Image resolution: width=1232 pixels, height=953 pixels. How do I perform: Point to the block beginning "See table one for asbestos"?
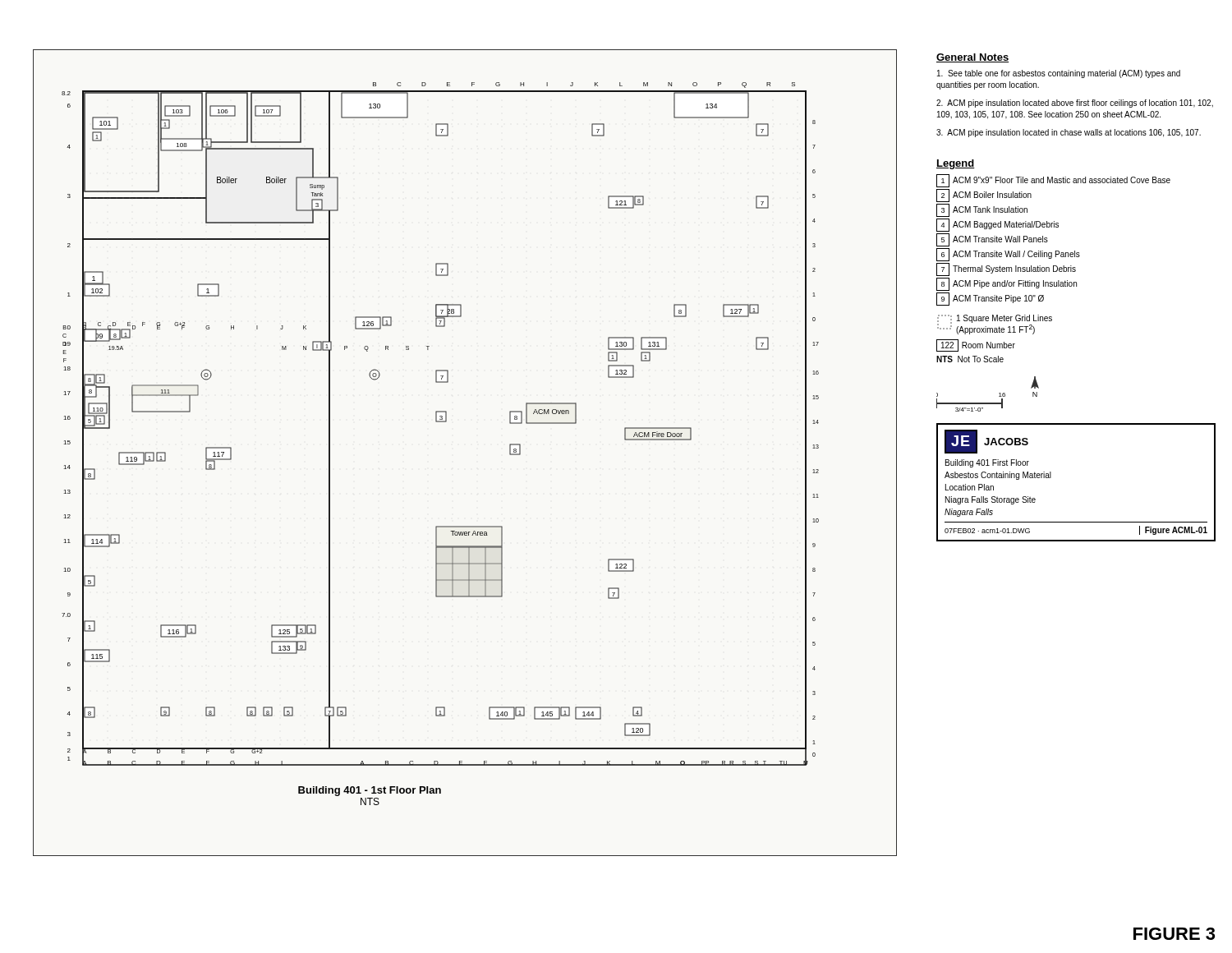pyautogui.click(x=1058, y=79)
